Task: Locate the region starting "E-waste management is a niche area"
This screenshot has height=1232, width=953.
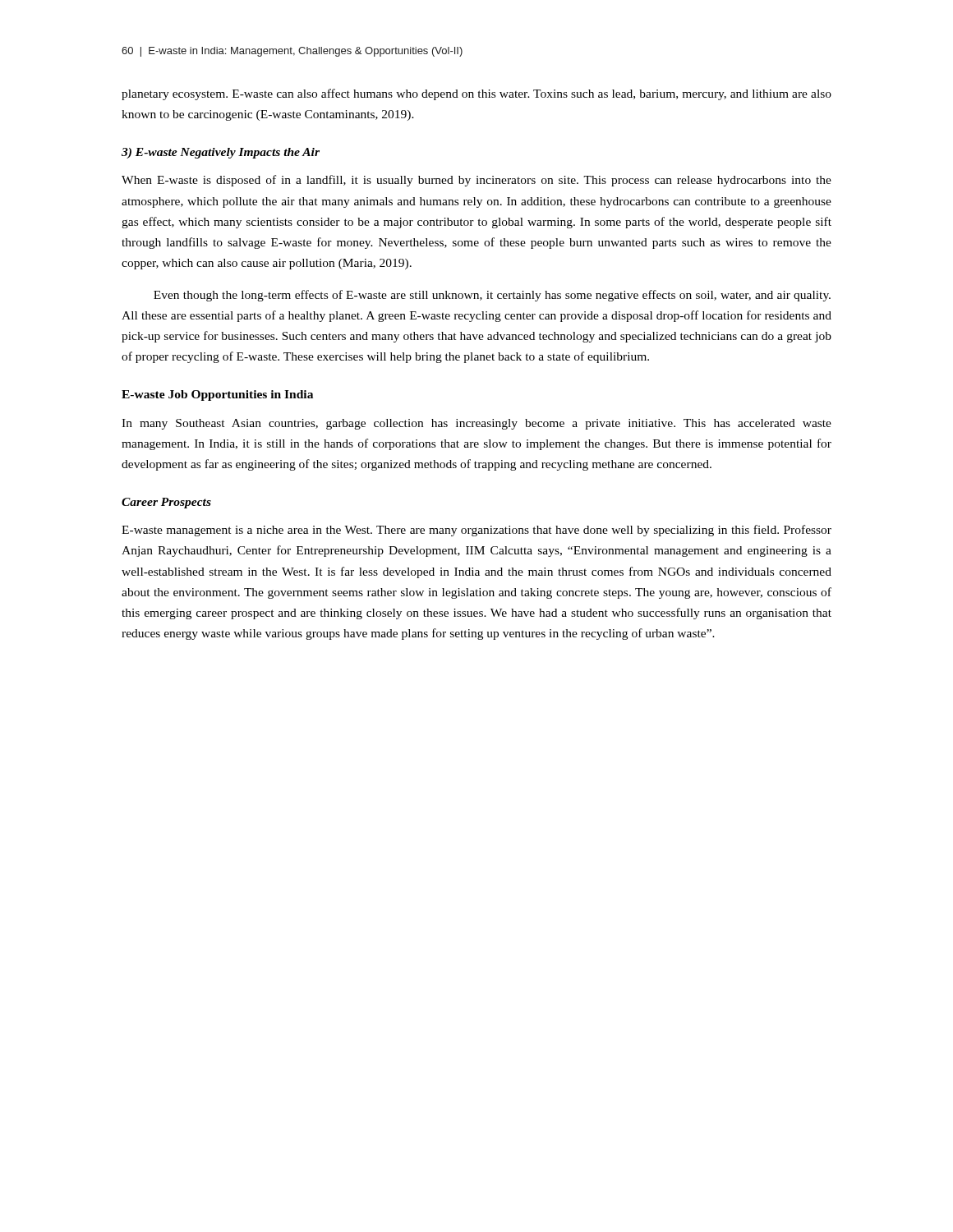Action: tap(476, 581)
